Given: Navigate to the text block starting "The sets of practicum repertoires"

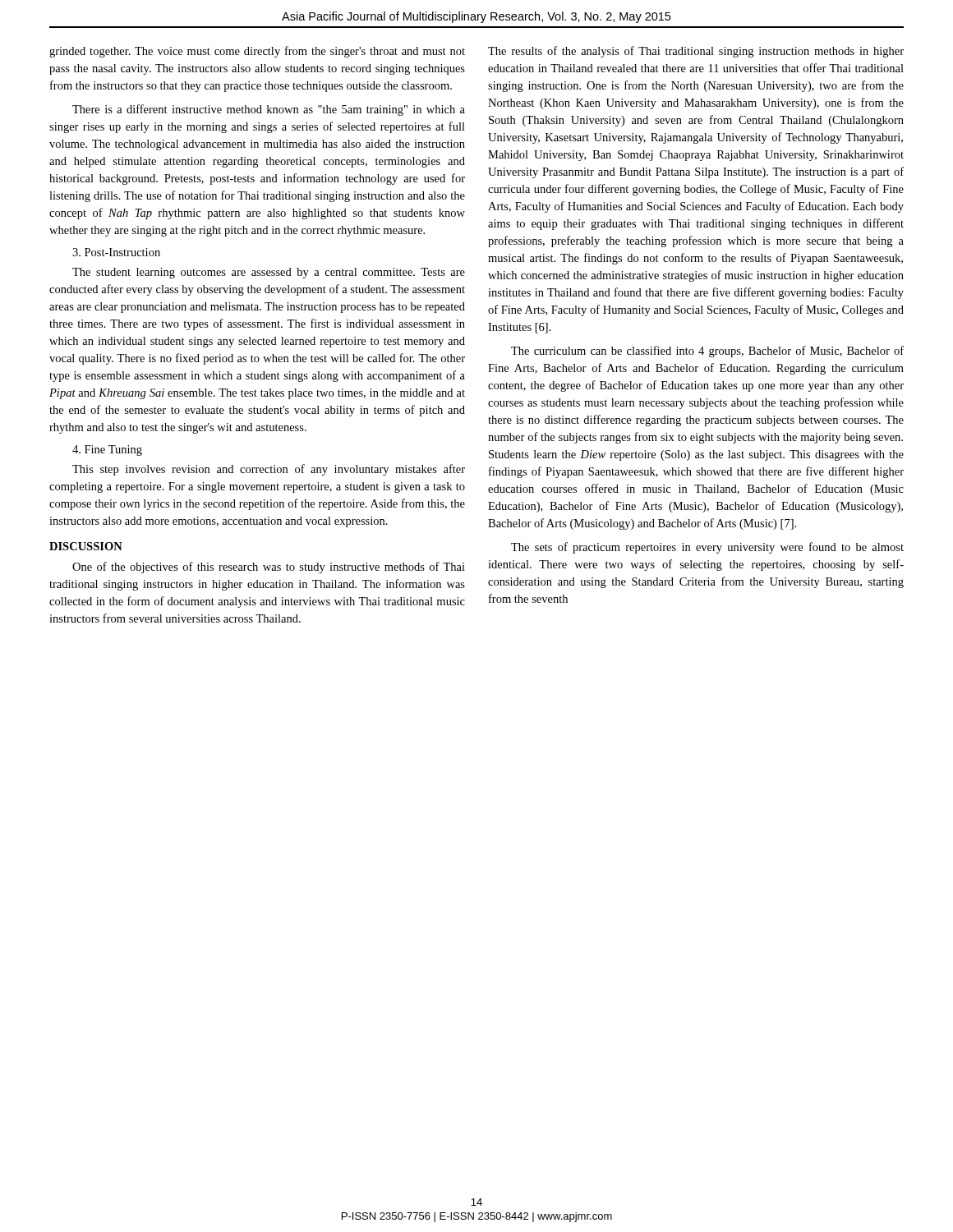Looking at the screenshot, I should (x=696, y=574).
